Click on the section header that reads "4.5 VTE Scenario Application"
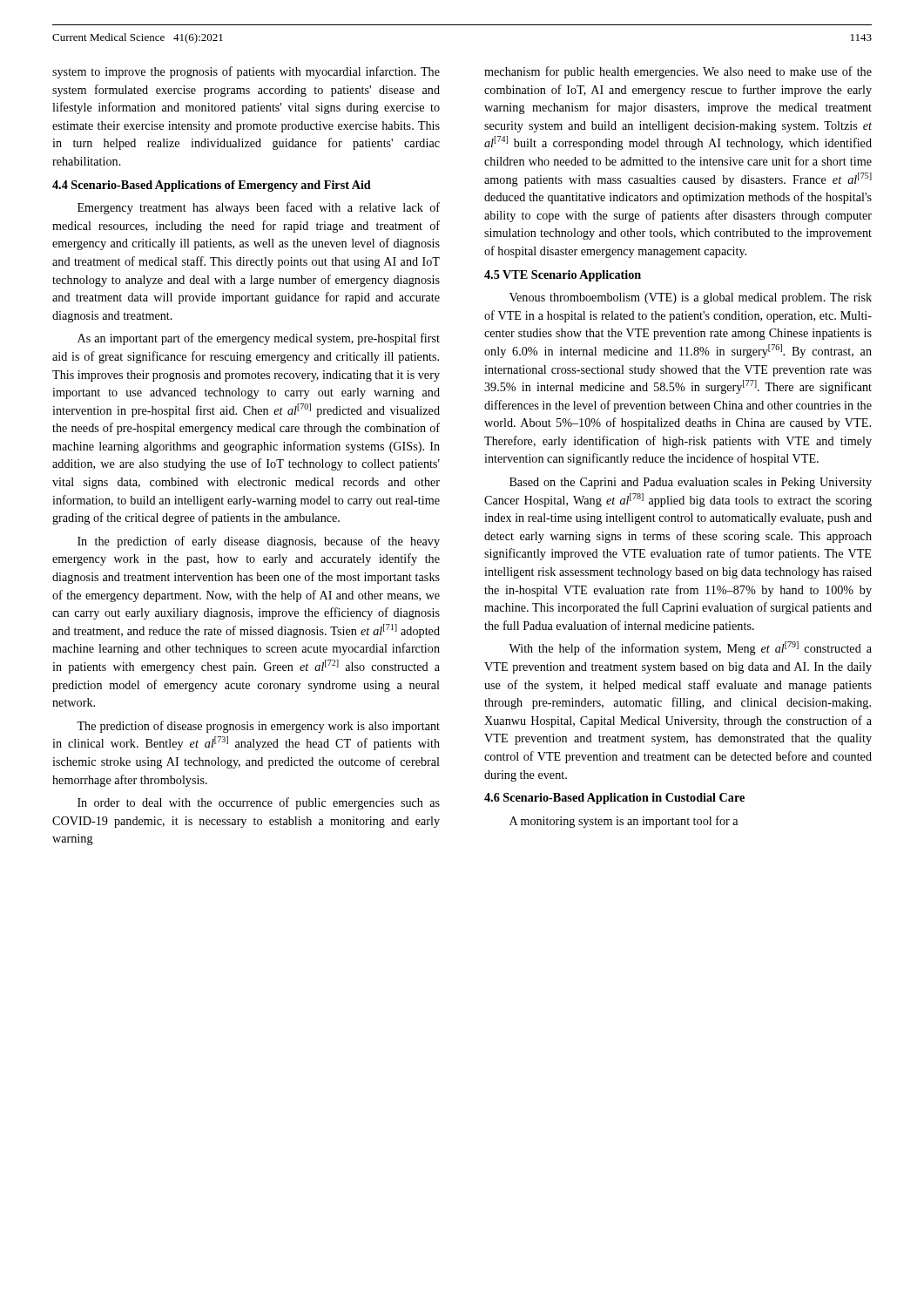 (x=563, y=276)
